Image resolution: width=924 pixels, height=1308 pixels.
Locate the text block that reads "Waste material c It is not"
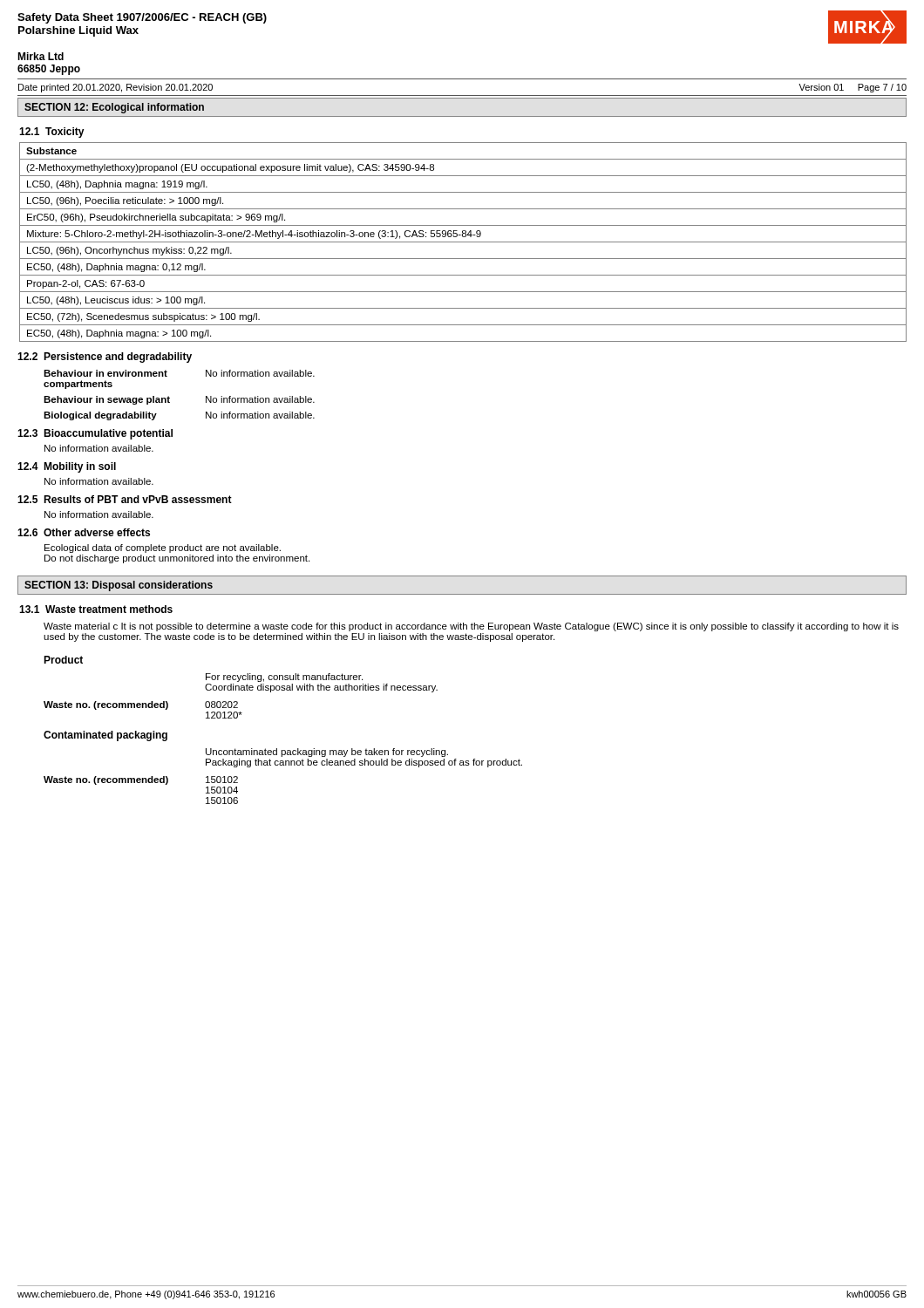point(471,631)
